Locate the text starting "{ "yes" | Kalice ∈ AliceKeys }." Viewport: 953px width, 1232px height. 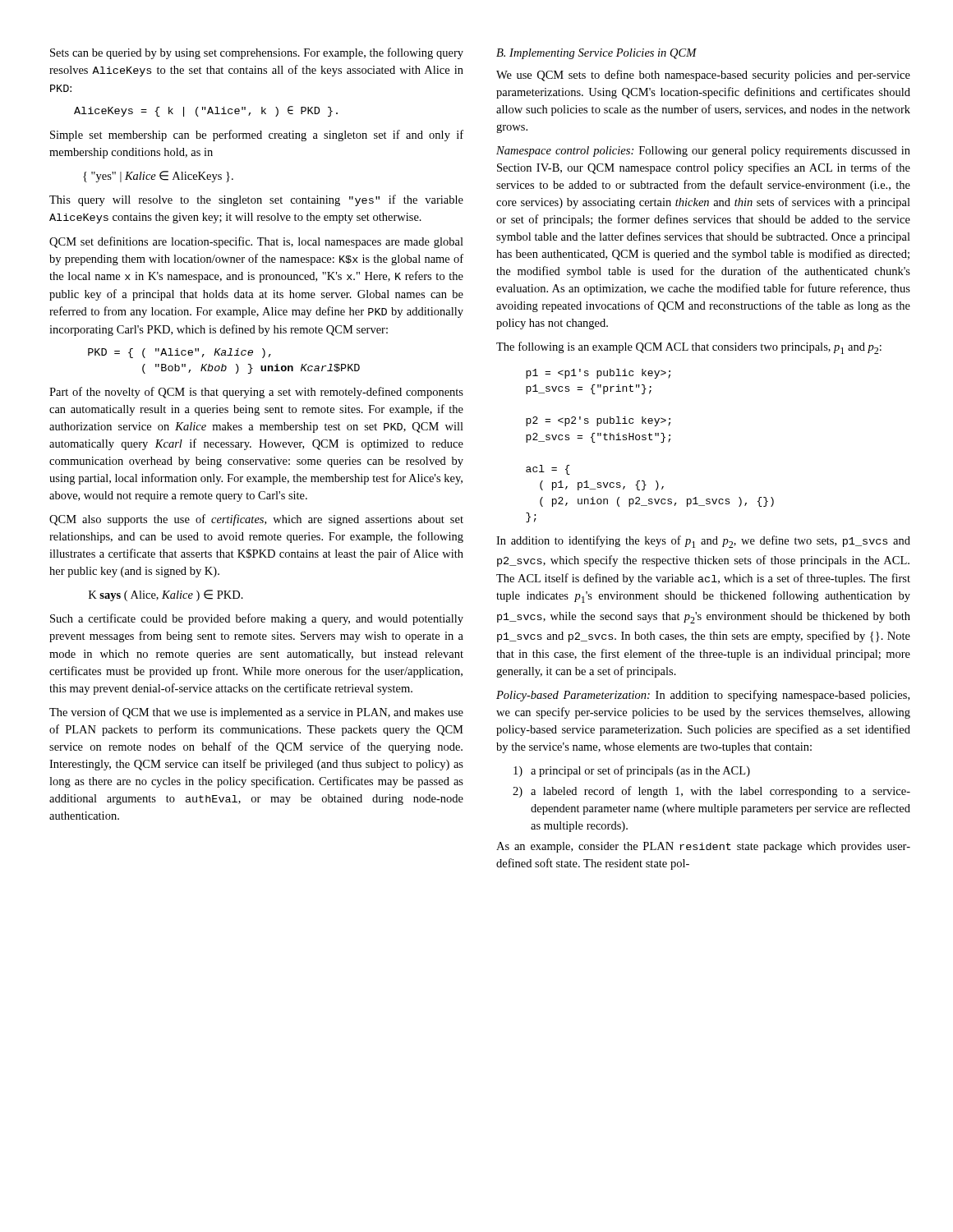(x=158, y=177)
